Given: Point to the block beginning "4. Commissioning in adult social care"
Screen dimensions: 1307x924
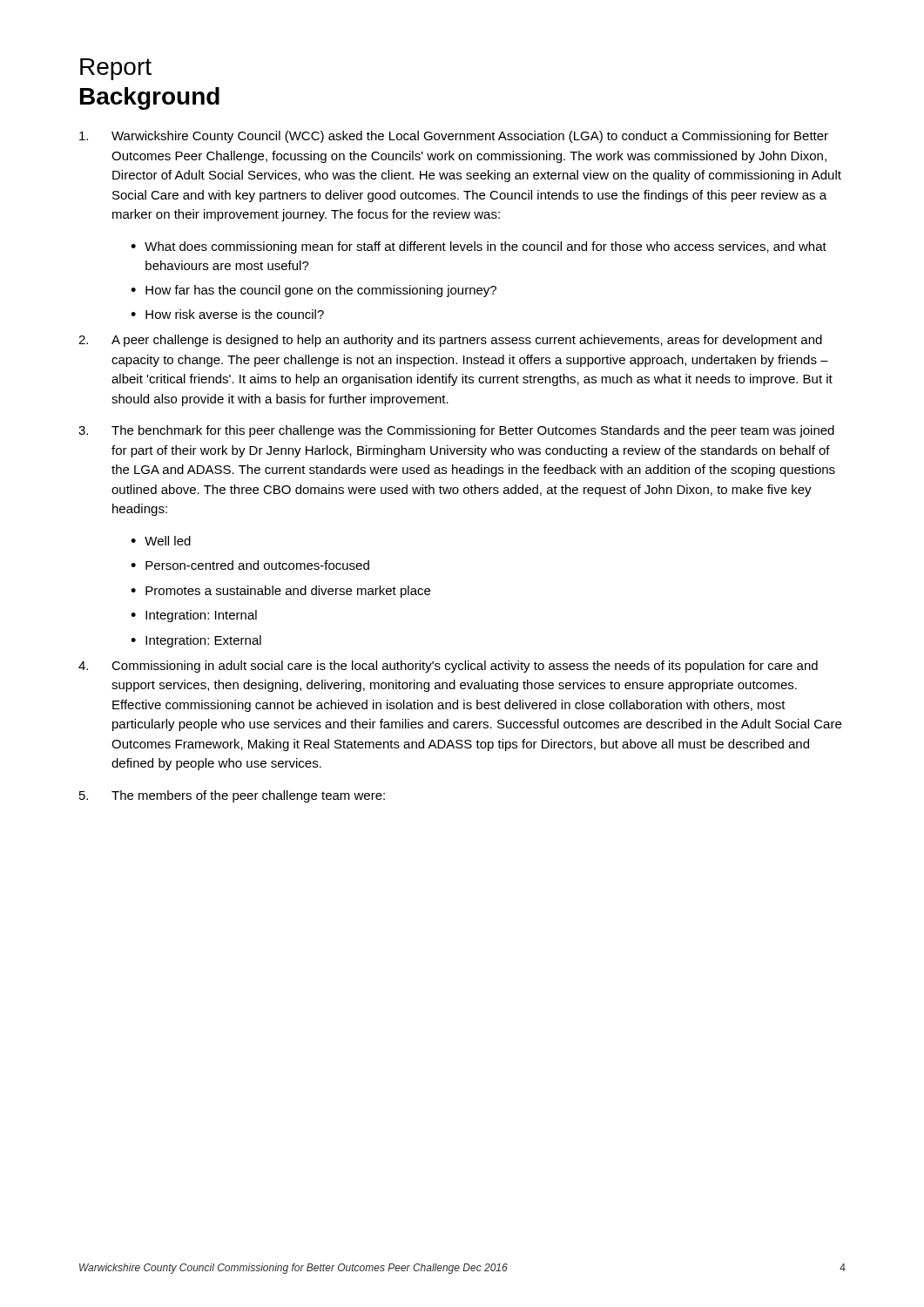Looking at the screenshot, I should (x=462, y=715).
